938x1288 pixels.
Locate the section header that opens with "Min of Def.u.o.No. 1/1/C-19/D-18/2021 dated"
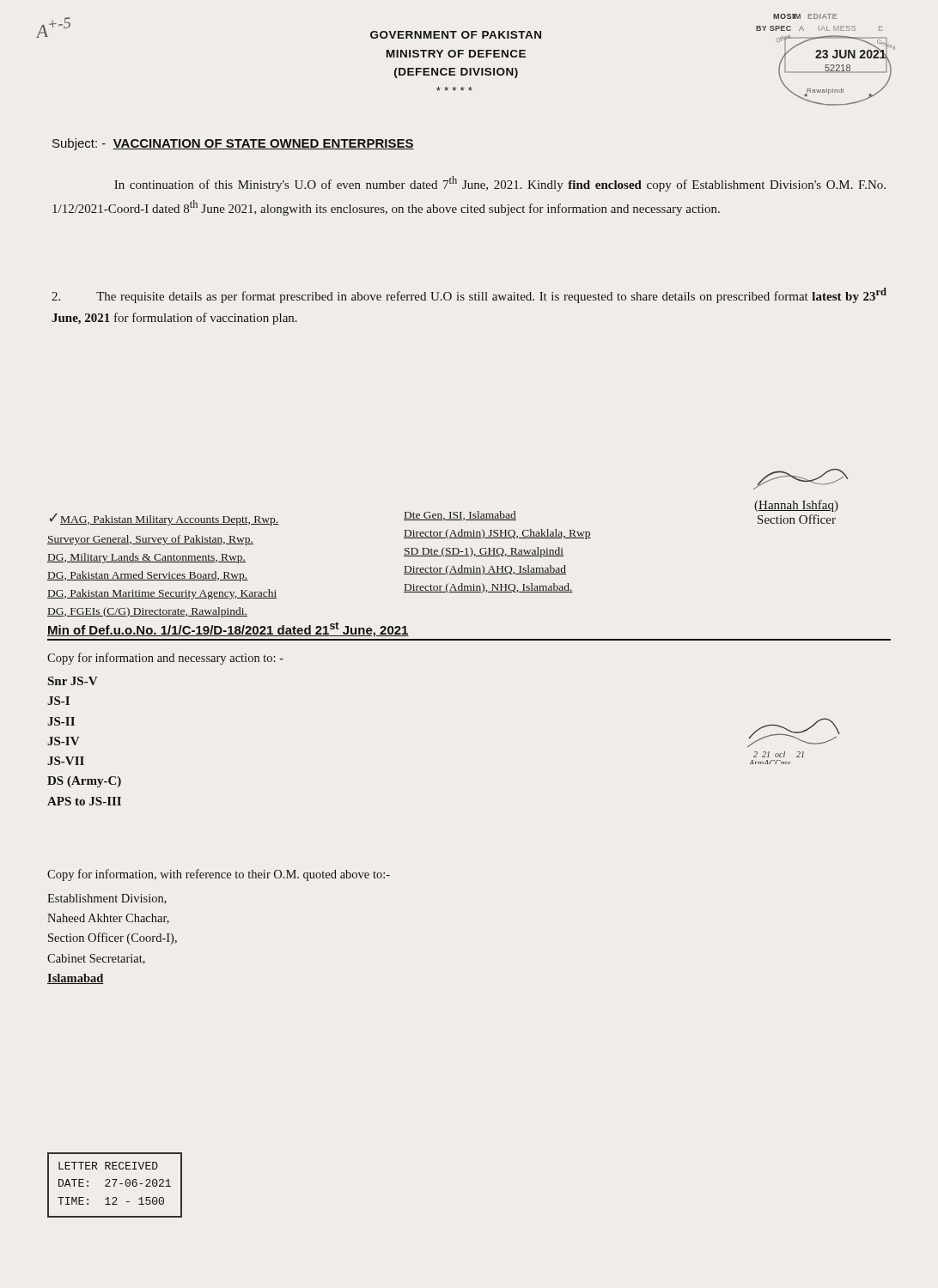click(x=228, y=629)
